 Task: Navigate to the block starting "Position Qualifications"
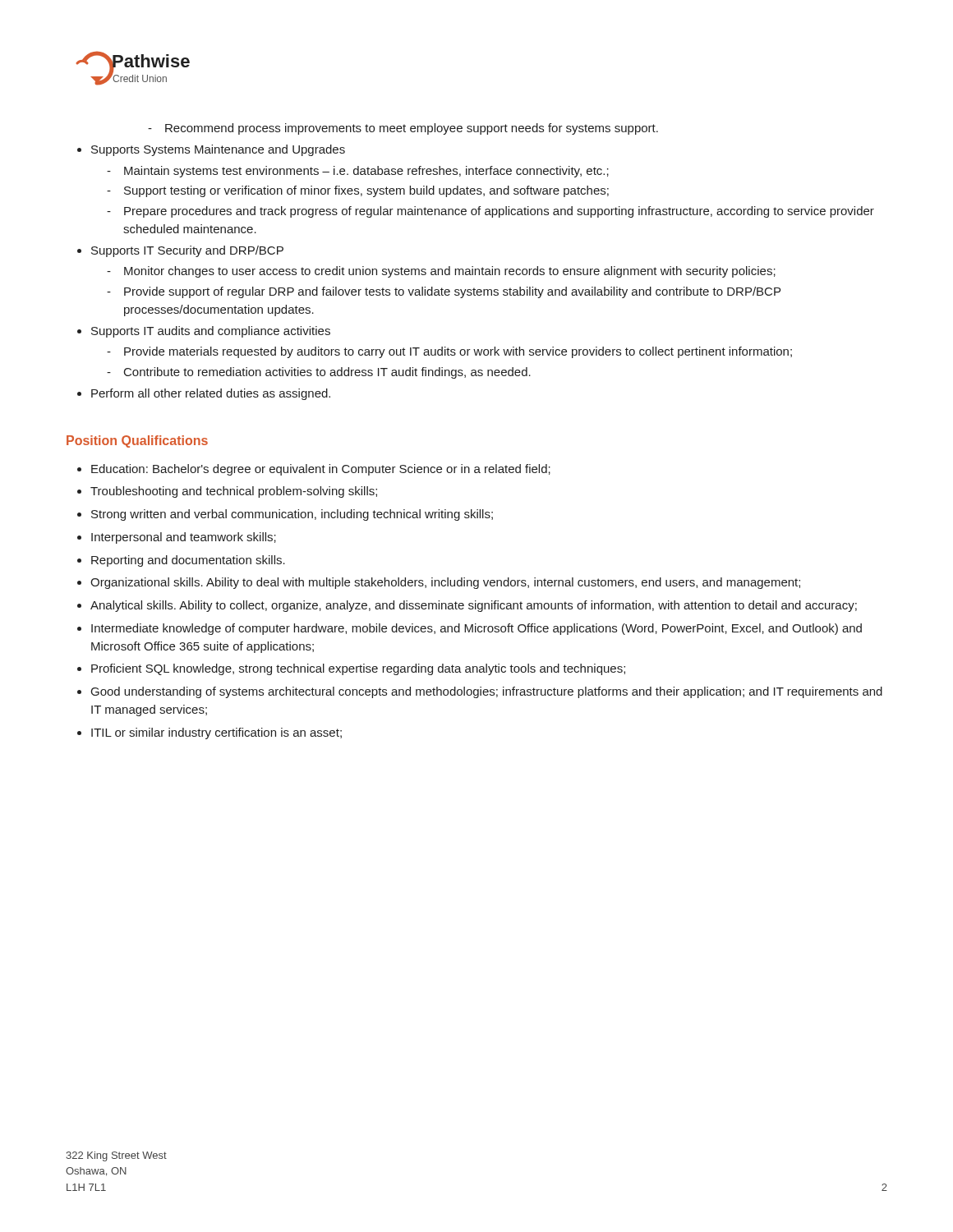pyautogui.click(x=137, y=440)
